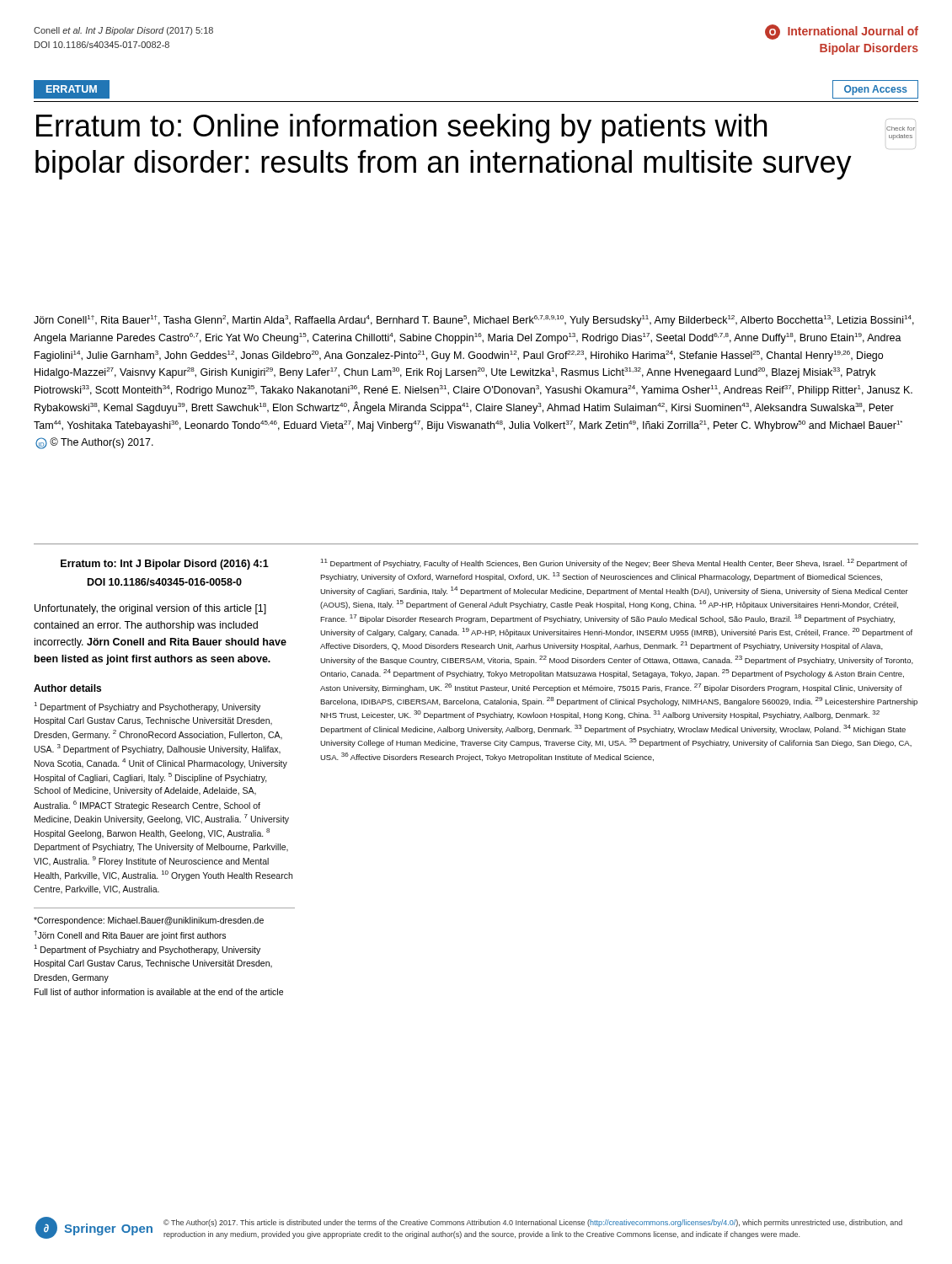
Task: Find the title on this page that starts "Erratum to: Online information seeking by patients with"
Action: pyautogui.click(x=442, y=144)
